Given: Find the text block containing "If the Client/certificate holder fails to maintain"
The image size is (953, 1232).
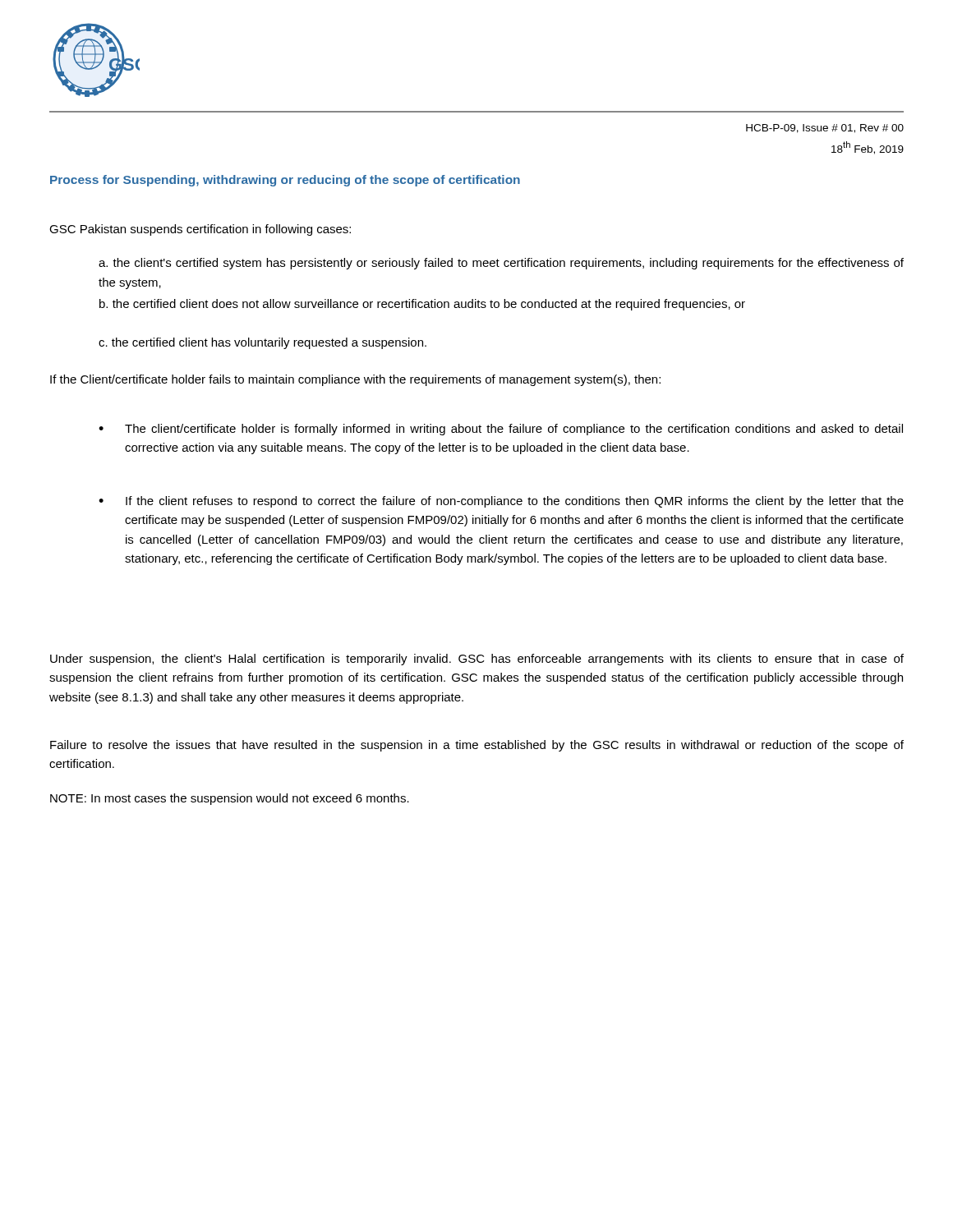Looking at the screenshot, I should (355, 379).
